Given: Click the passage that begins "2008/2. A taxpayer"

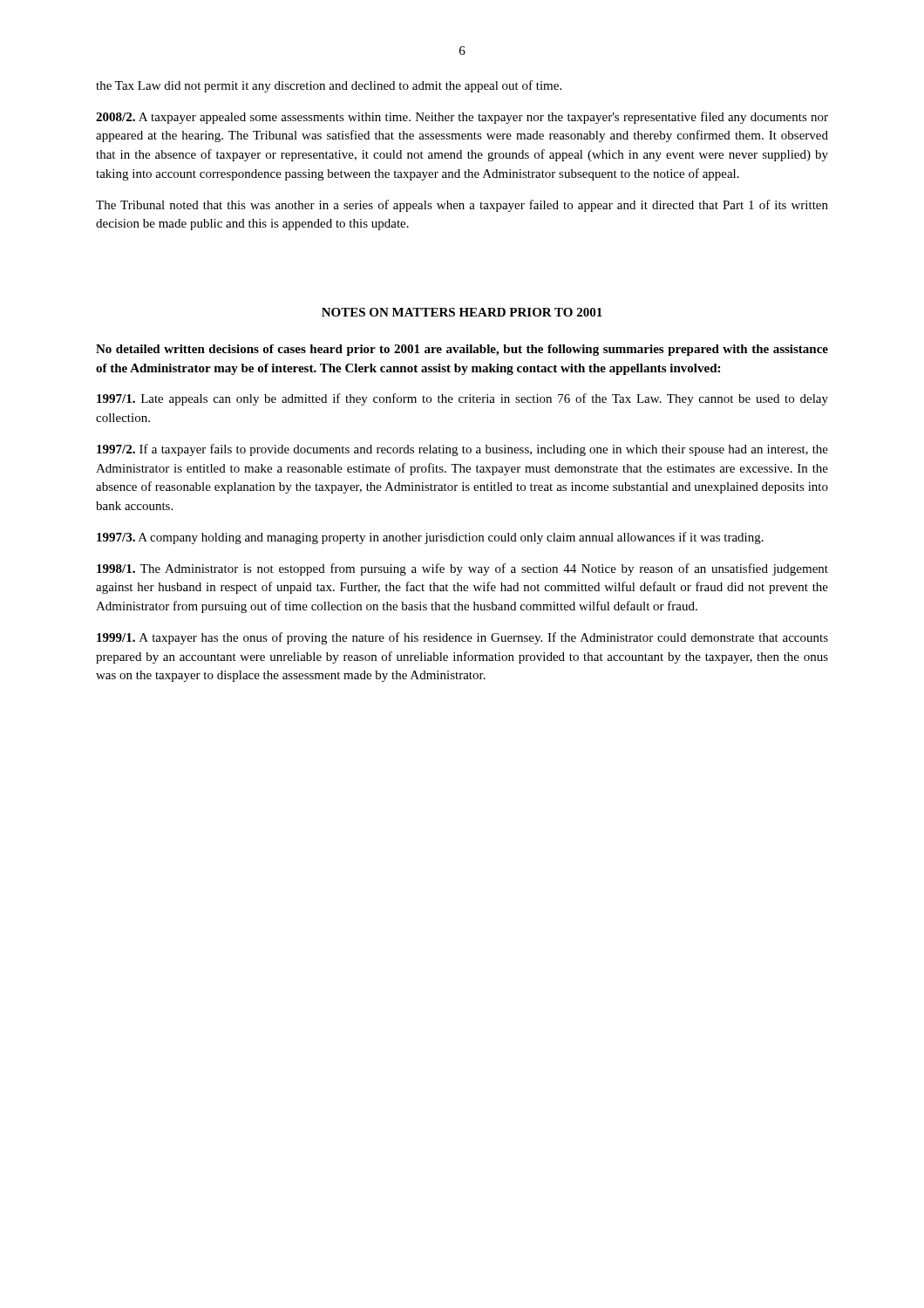Looking at the screenshot, I should point(462,145).
